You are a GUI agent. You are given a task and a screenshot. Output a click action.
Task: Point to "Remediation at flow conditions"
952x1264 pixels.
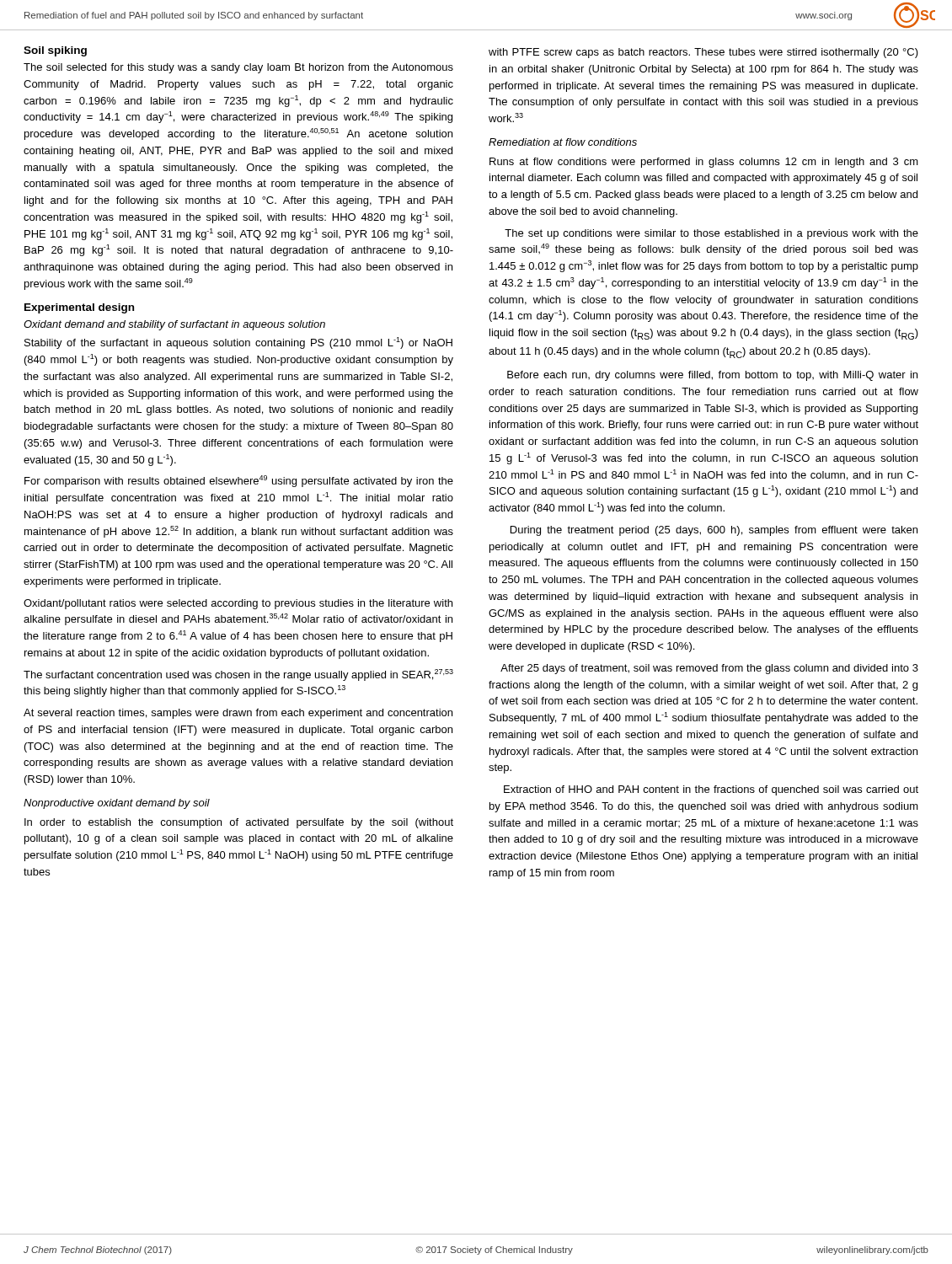[563, 142]
